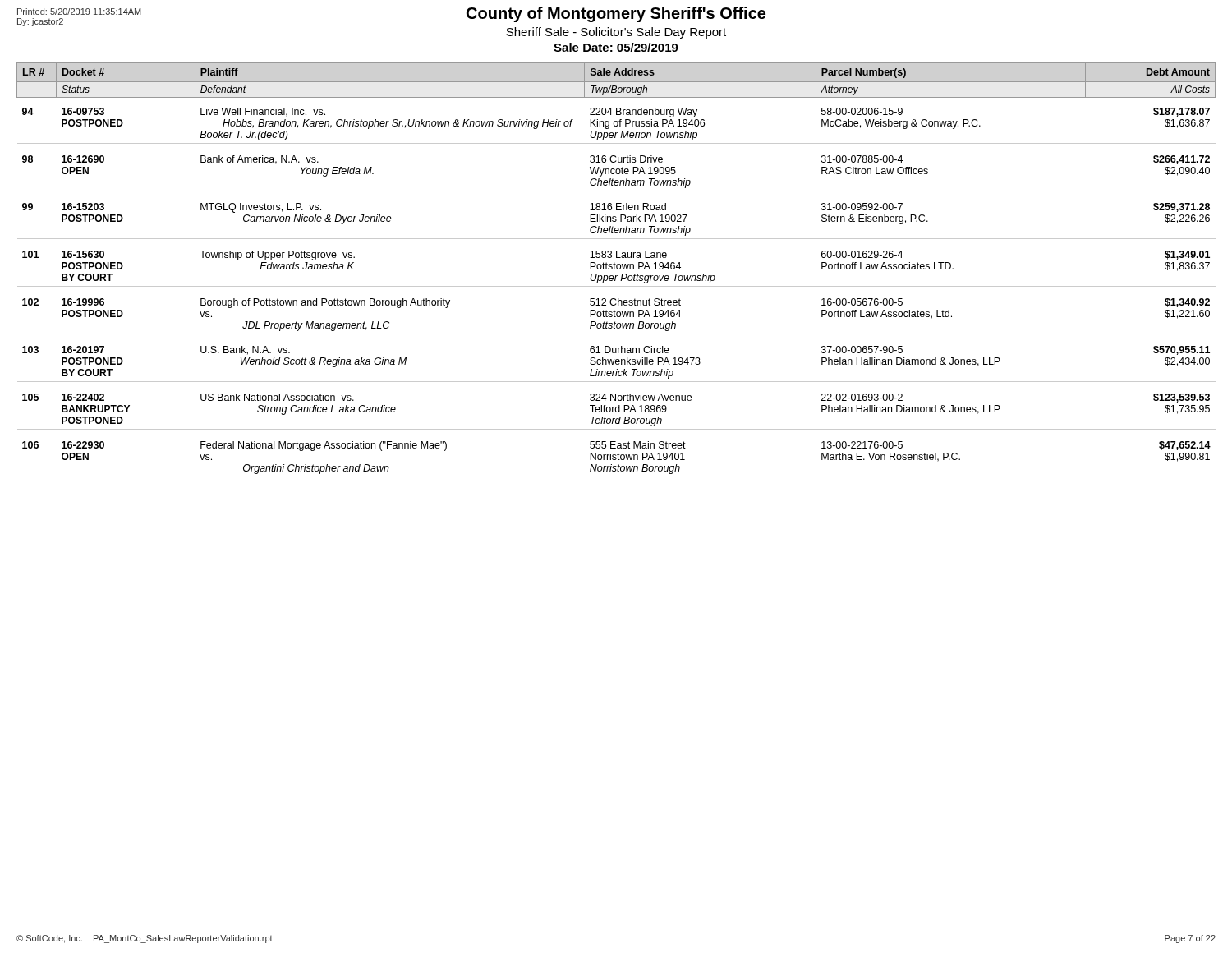Screen dimensions: 953x1232
Task: Locate the title
Action: pos(616,13)
